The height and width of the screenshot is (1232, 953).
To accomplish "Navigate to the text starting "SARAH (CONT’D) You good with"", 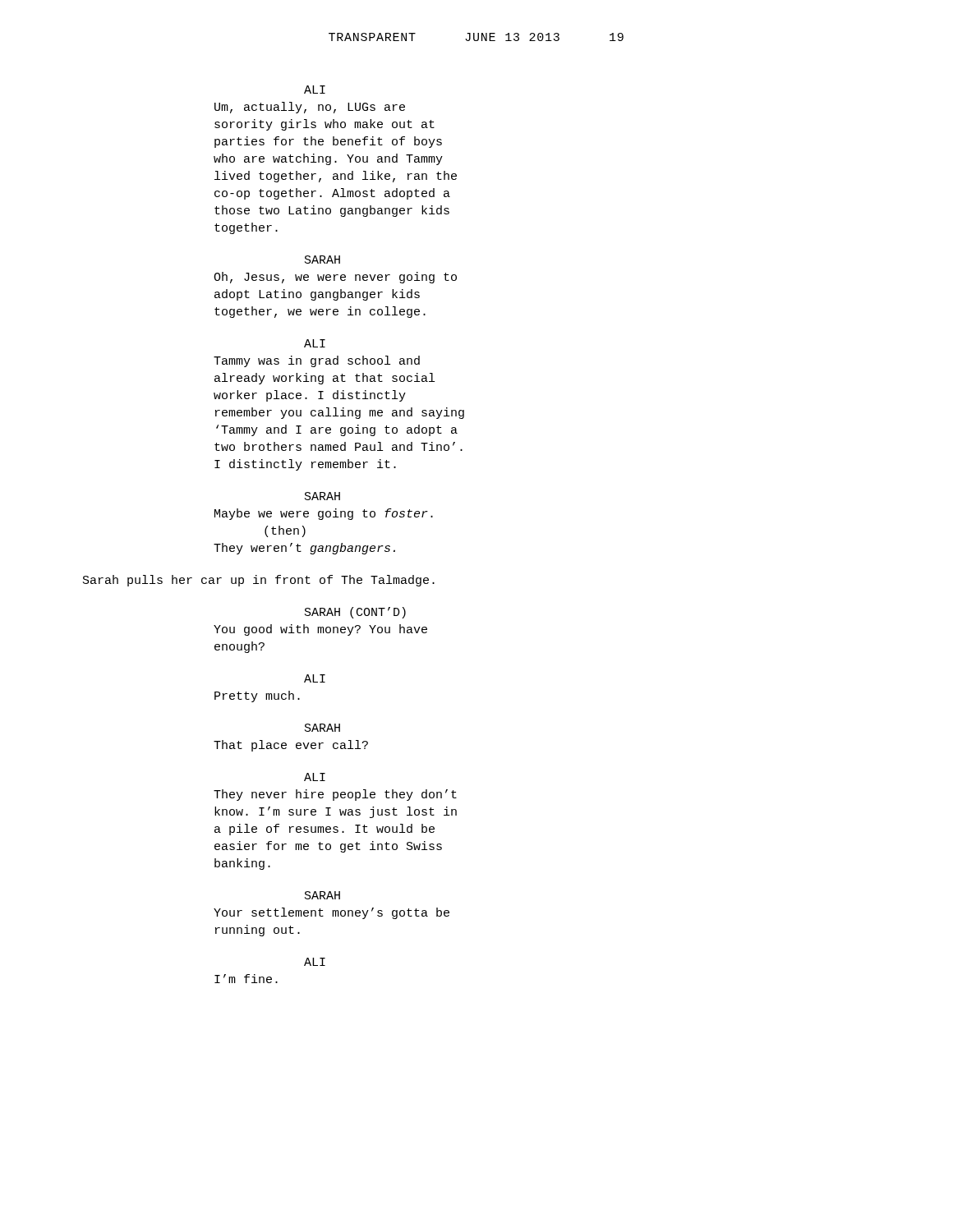I will coord(355,613).
